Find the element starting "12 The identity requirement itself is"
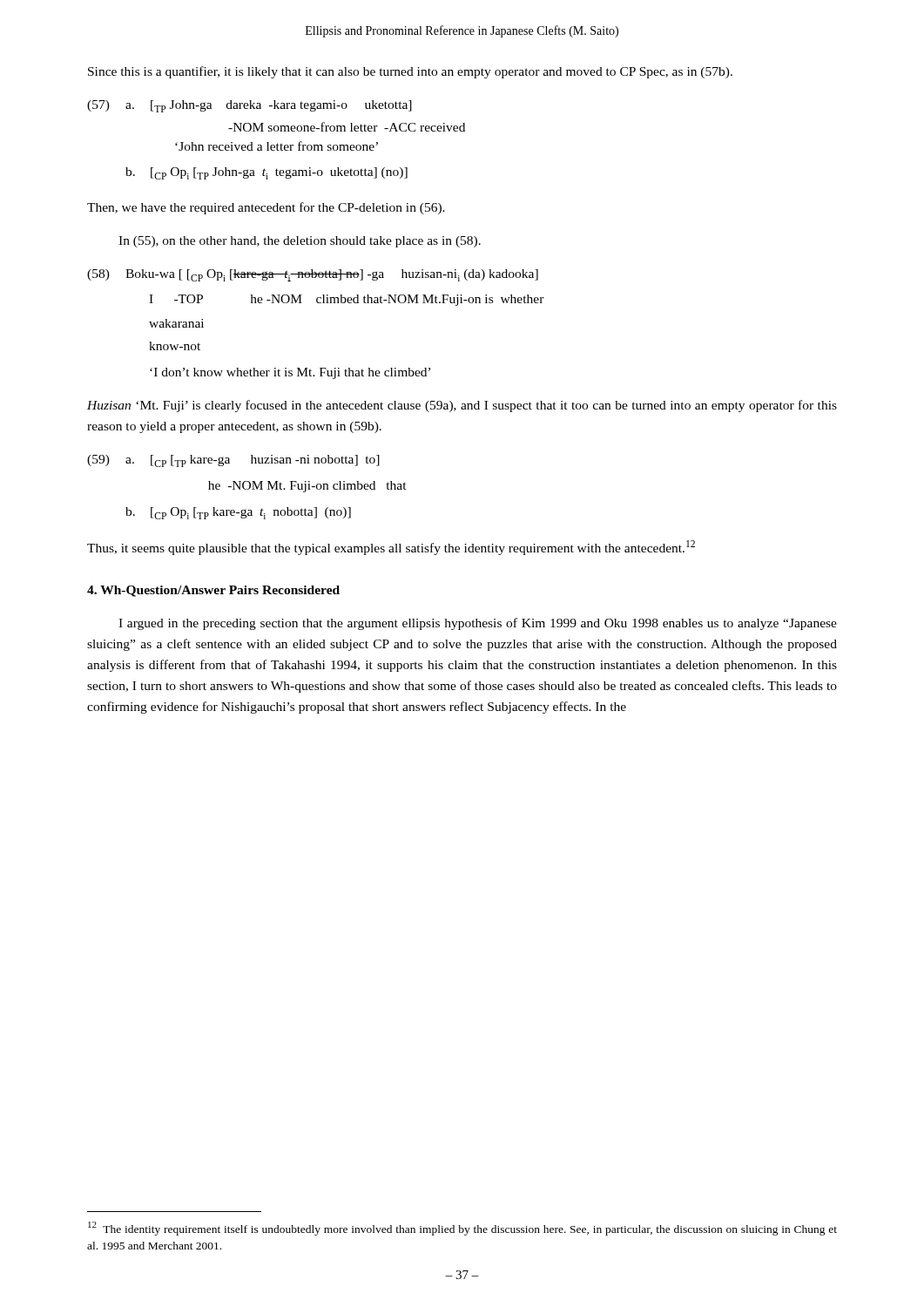 coord(462,1236)
